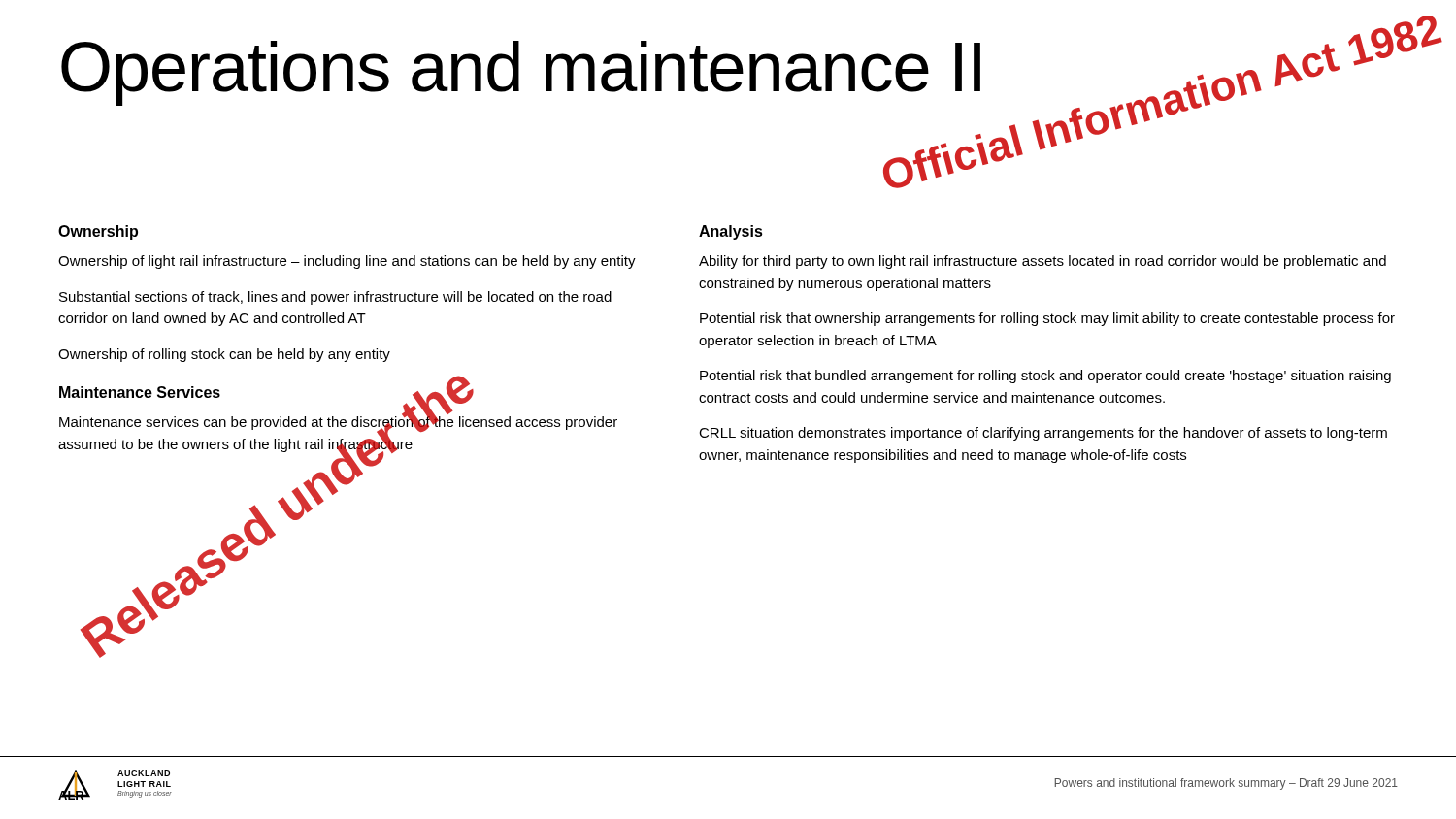Select the text block with the text "CRLL situation demonstrates importance of clarifying arrangements"

coord(1043,443)
